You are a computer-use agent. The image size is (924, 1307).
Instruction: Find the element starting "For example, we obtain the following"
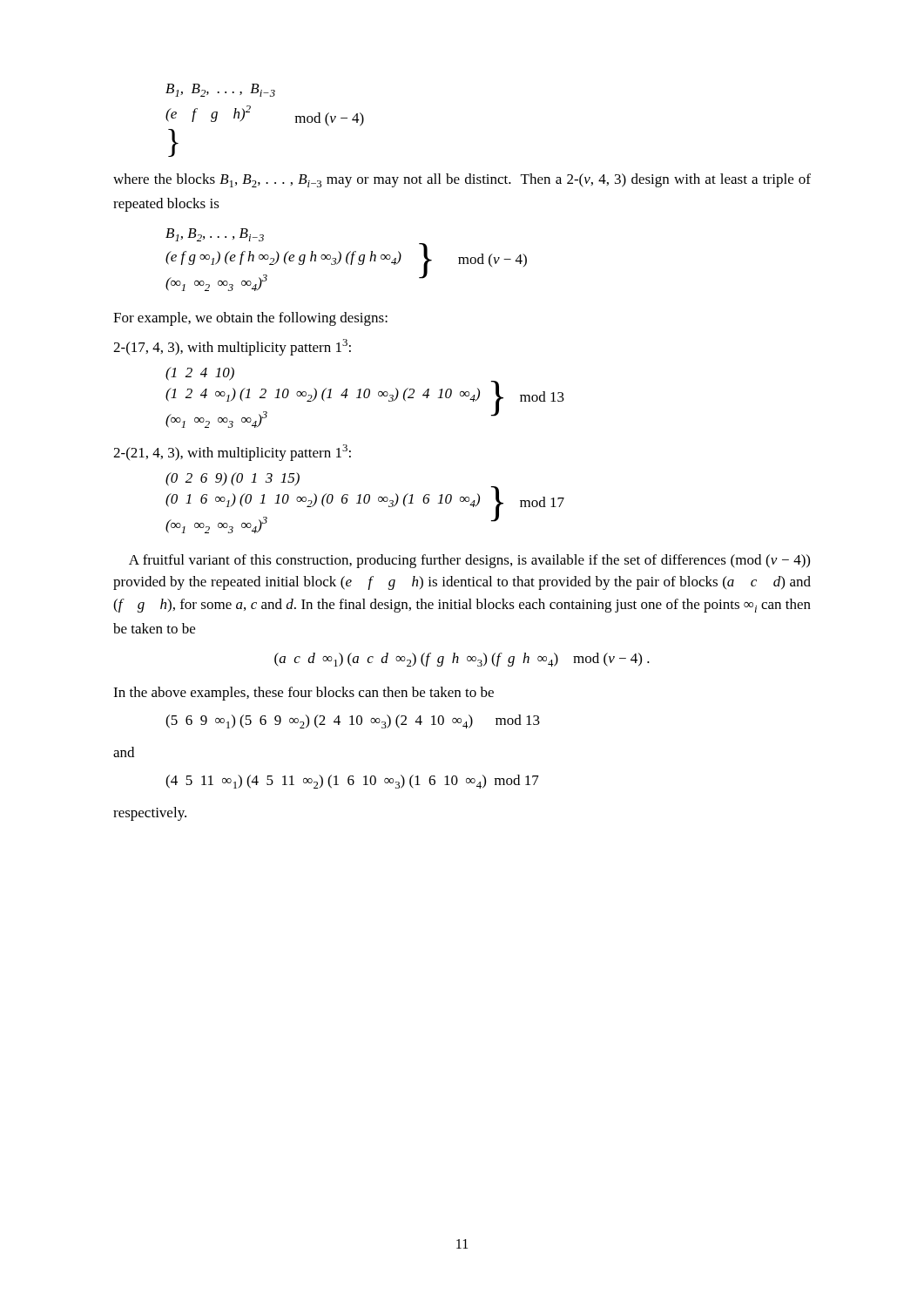[250, 319]
